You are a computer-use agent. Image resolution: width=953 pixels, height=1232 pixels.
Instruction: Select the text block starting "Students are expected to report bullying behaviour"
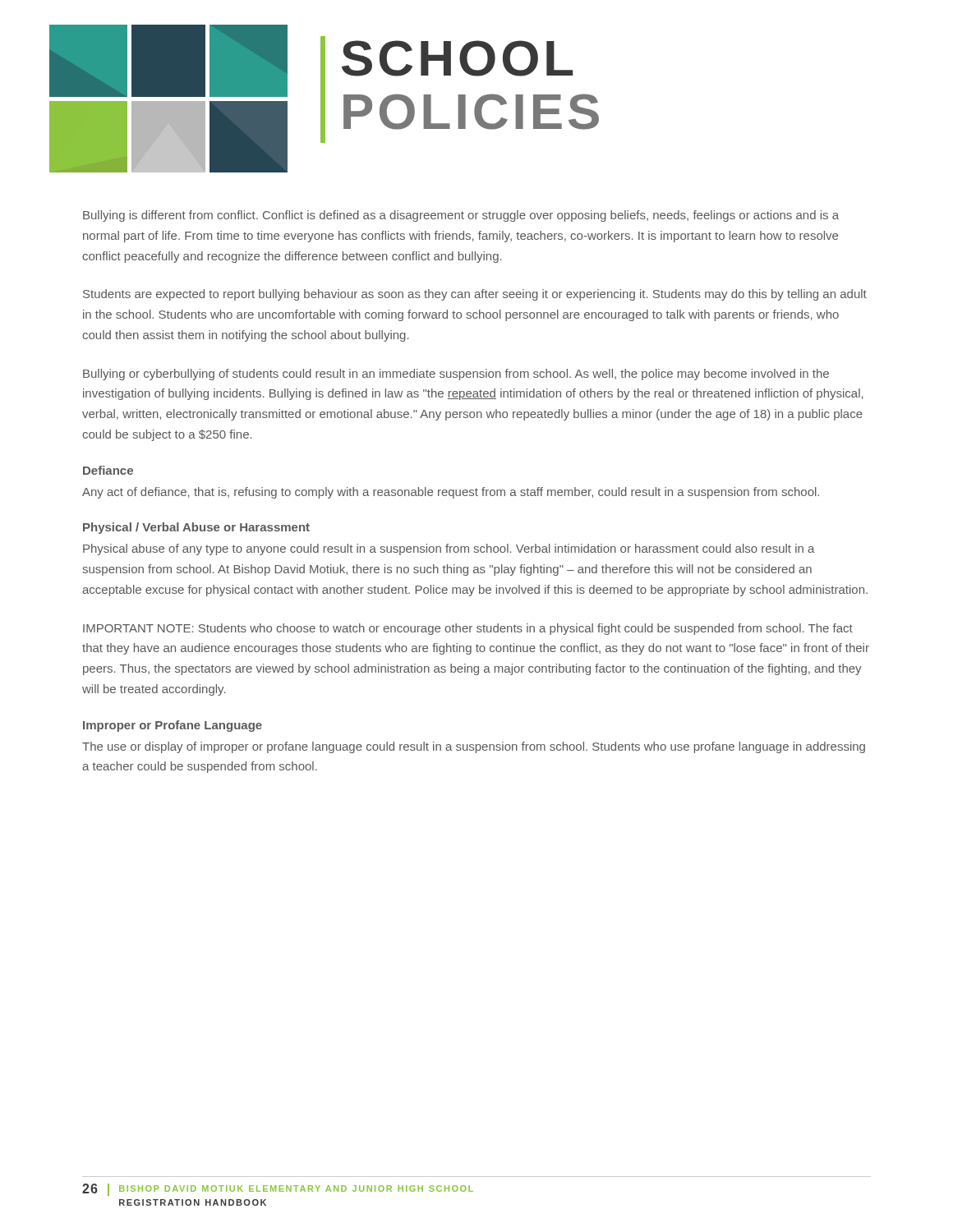[474, 314]
